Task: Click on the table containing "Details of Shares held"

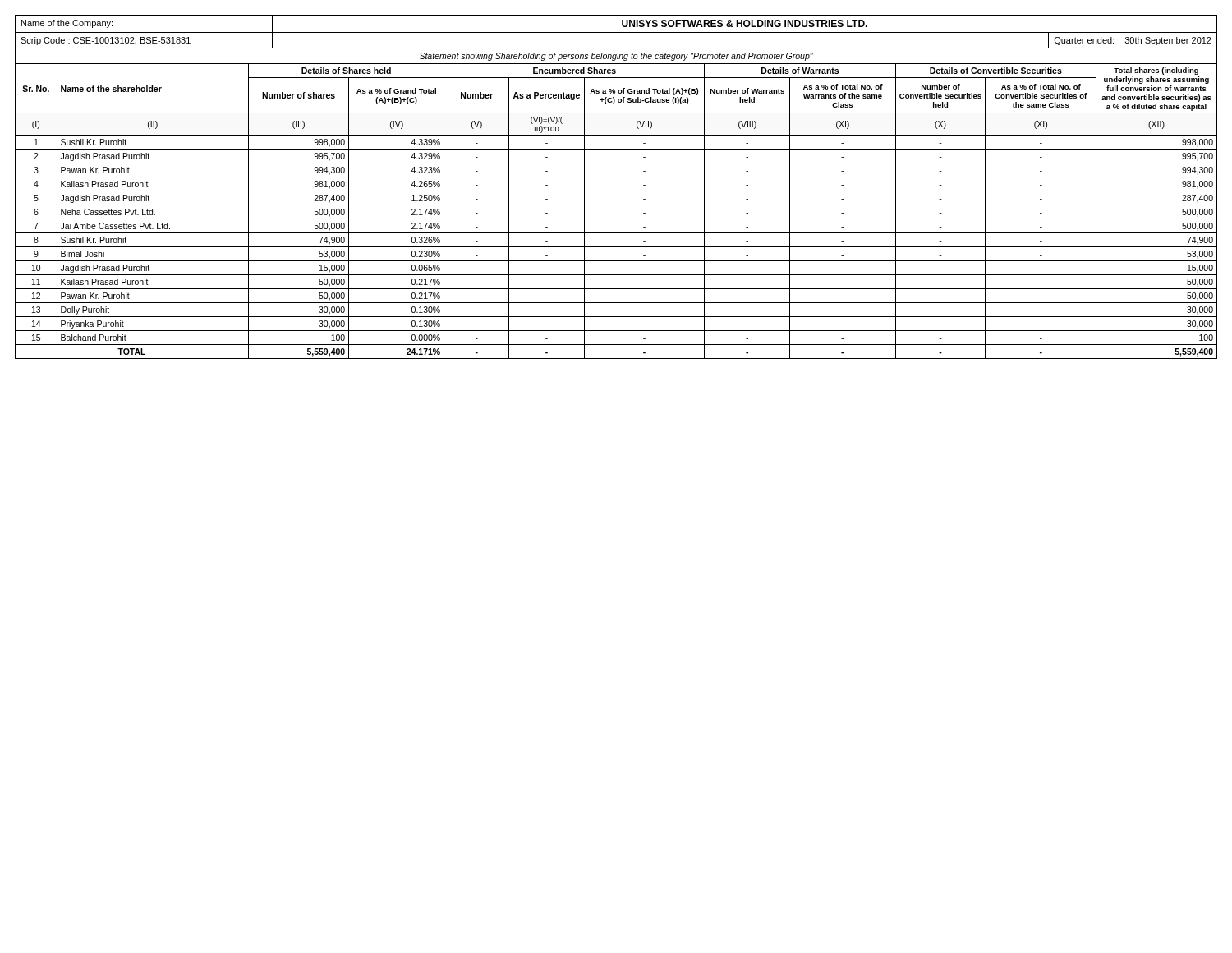Action: point(616,211)
